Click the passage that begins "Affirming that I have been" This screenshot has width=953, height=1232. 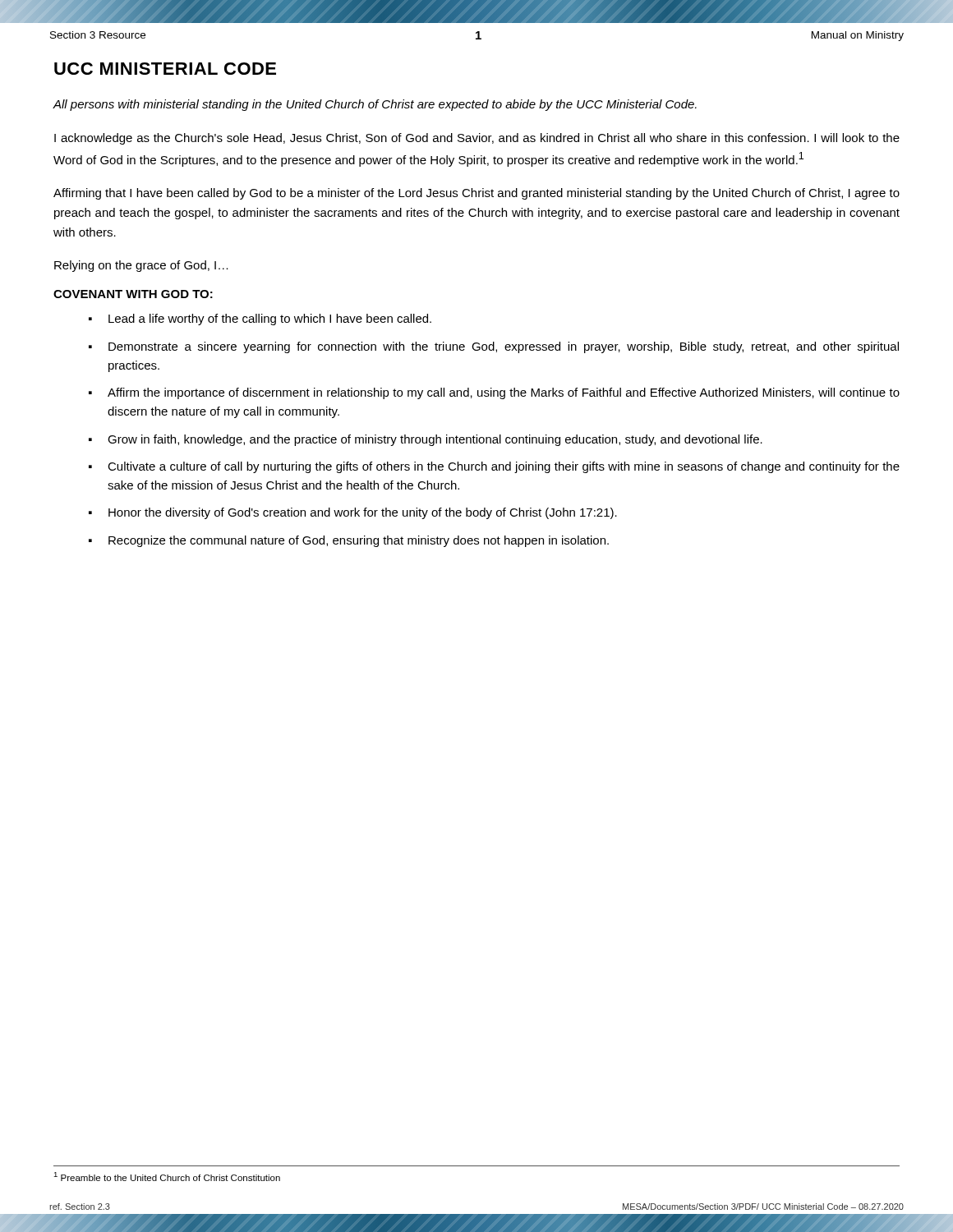coord(476,213)
